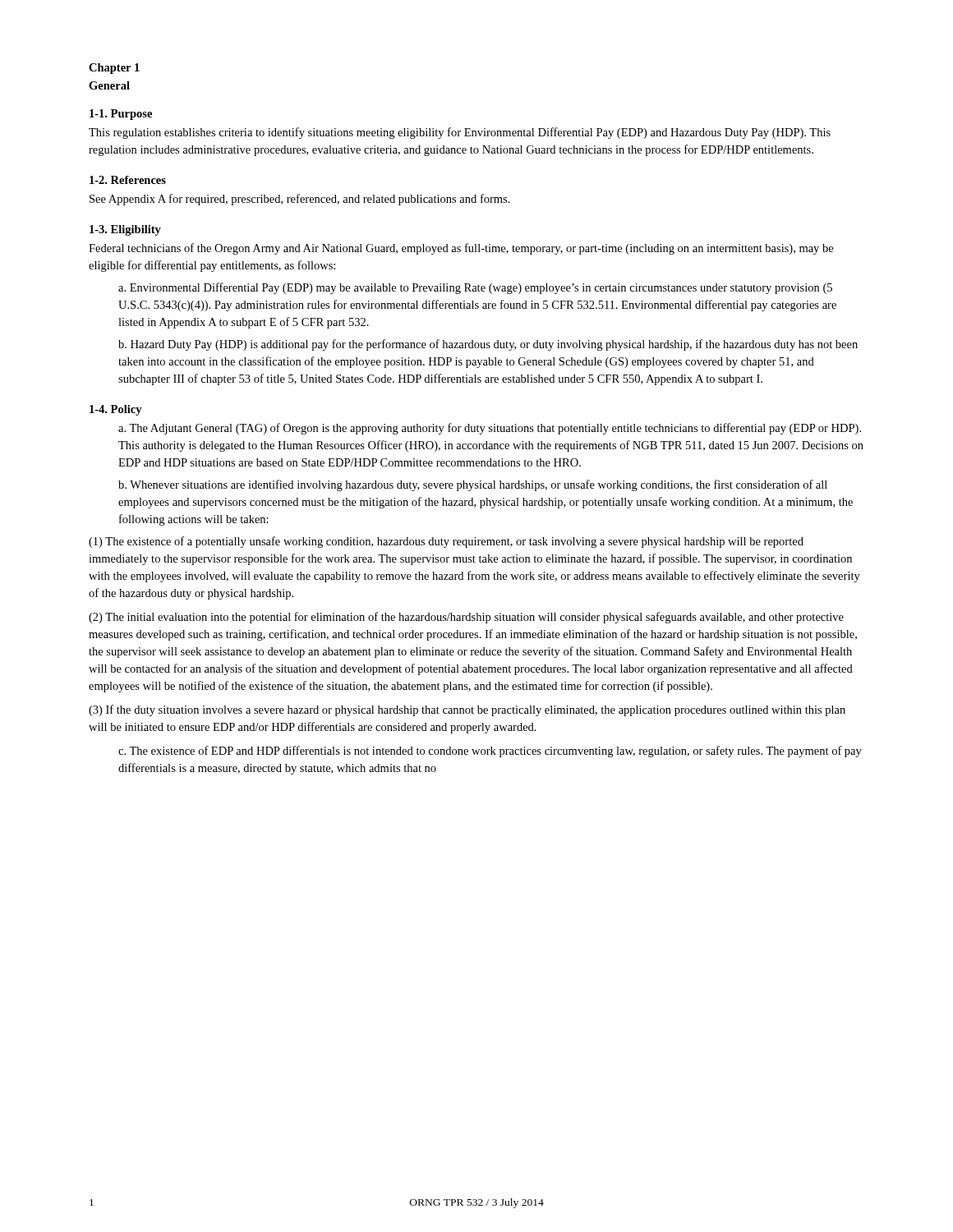Locate the text block that reads "(1) The existence of a potentially unsafe working"

coord(476,567)
